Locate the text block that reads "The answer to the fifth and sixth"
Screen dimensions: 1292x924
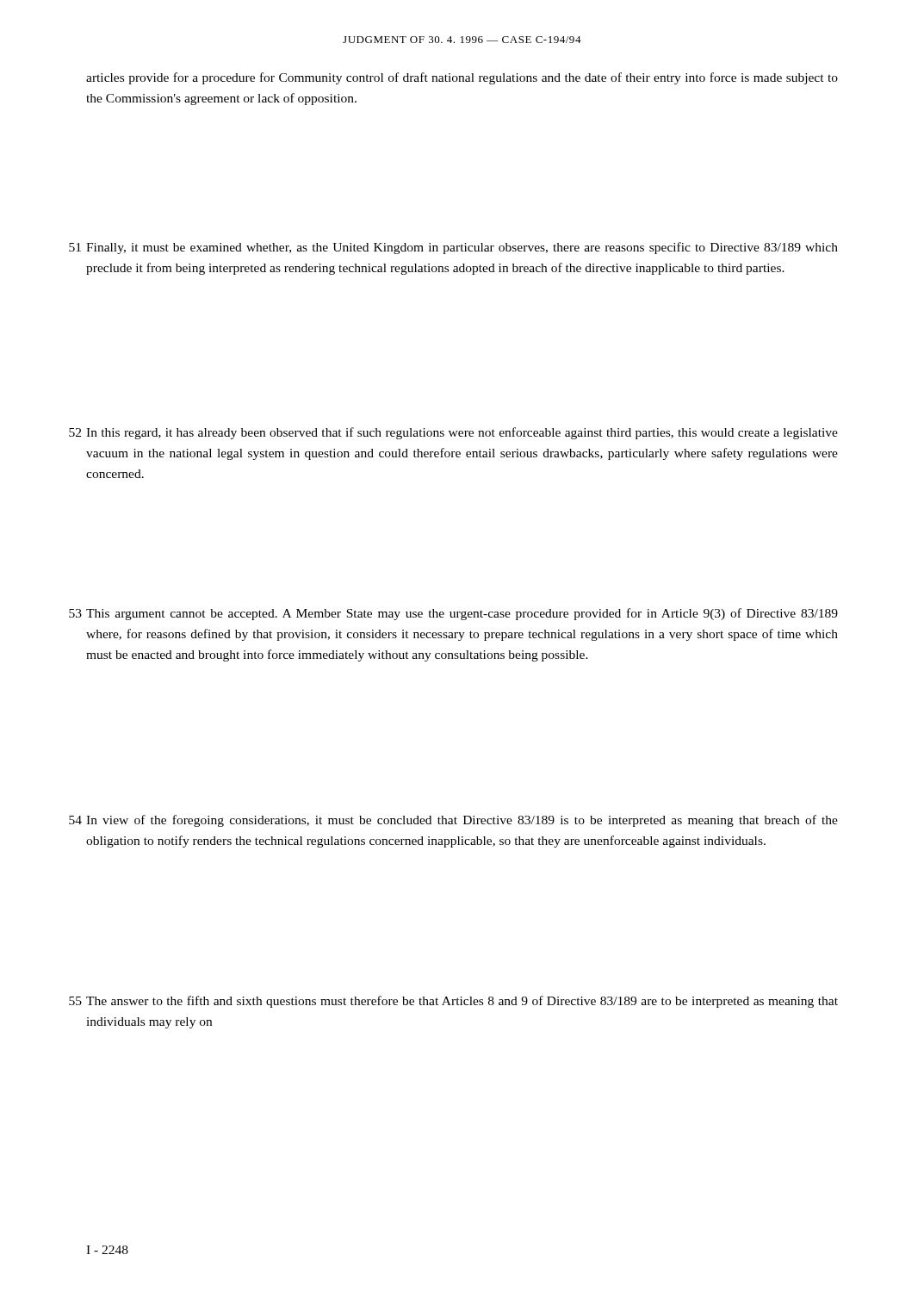click(x=462, y=1011)
